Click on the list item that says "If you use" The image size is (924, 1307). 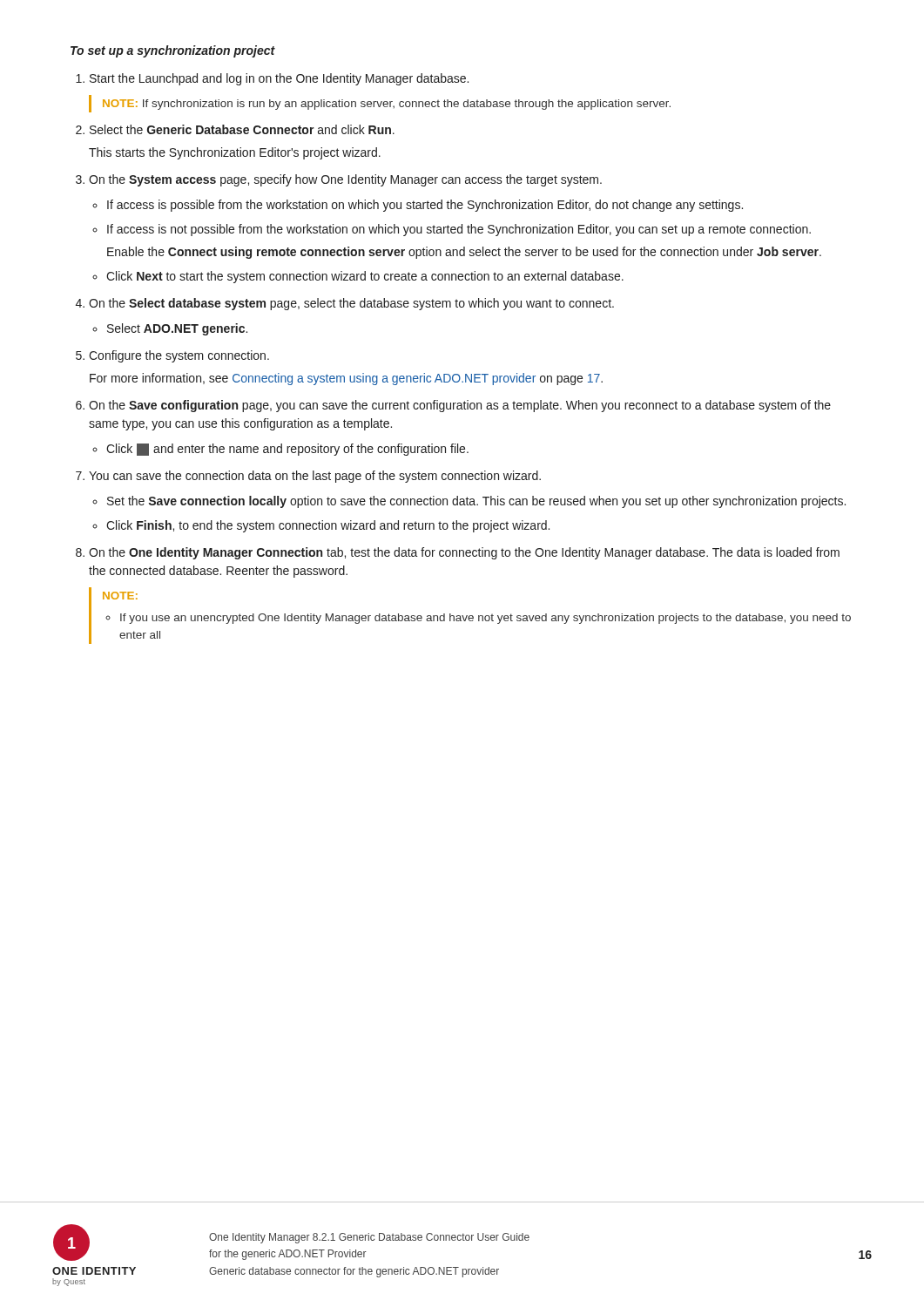(x=485, y=626)
